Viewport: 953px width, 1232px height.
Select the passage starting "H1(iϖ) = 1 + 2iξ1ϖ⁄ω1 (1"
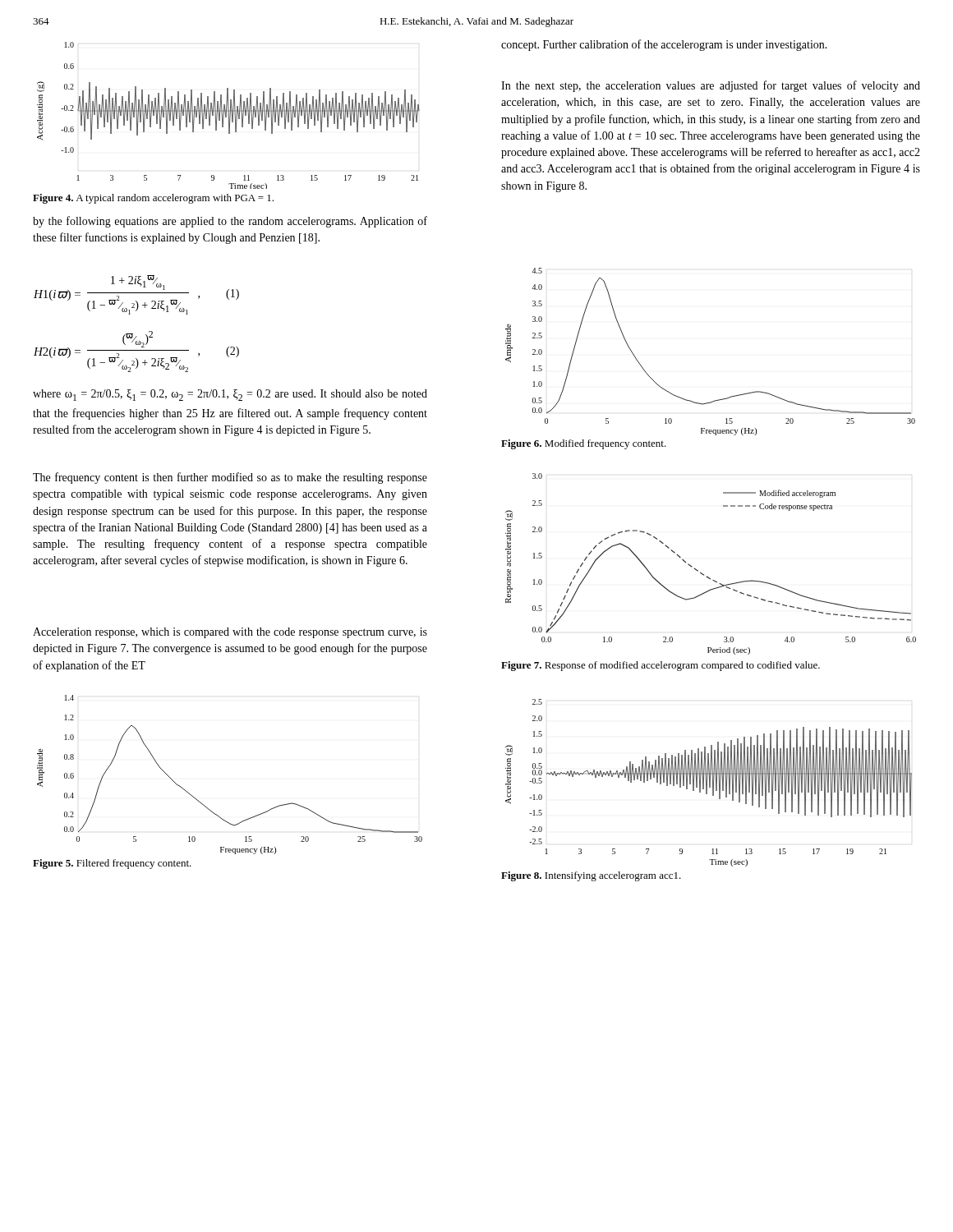pos(137,294)
